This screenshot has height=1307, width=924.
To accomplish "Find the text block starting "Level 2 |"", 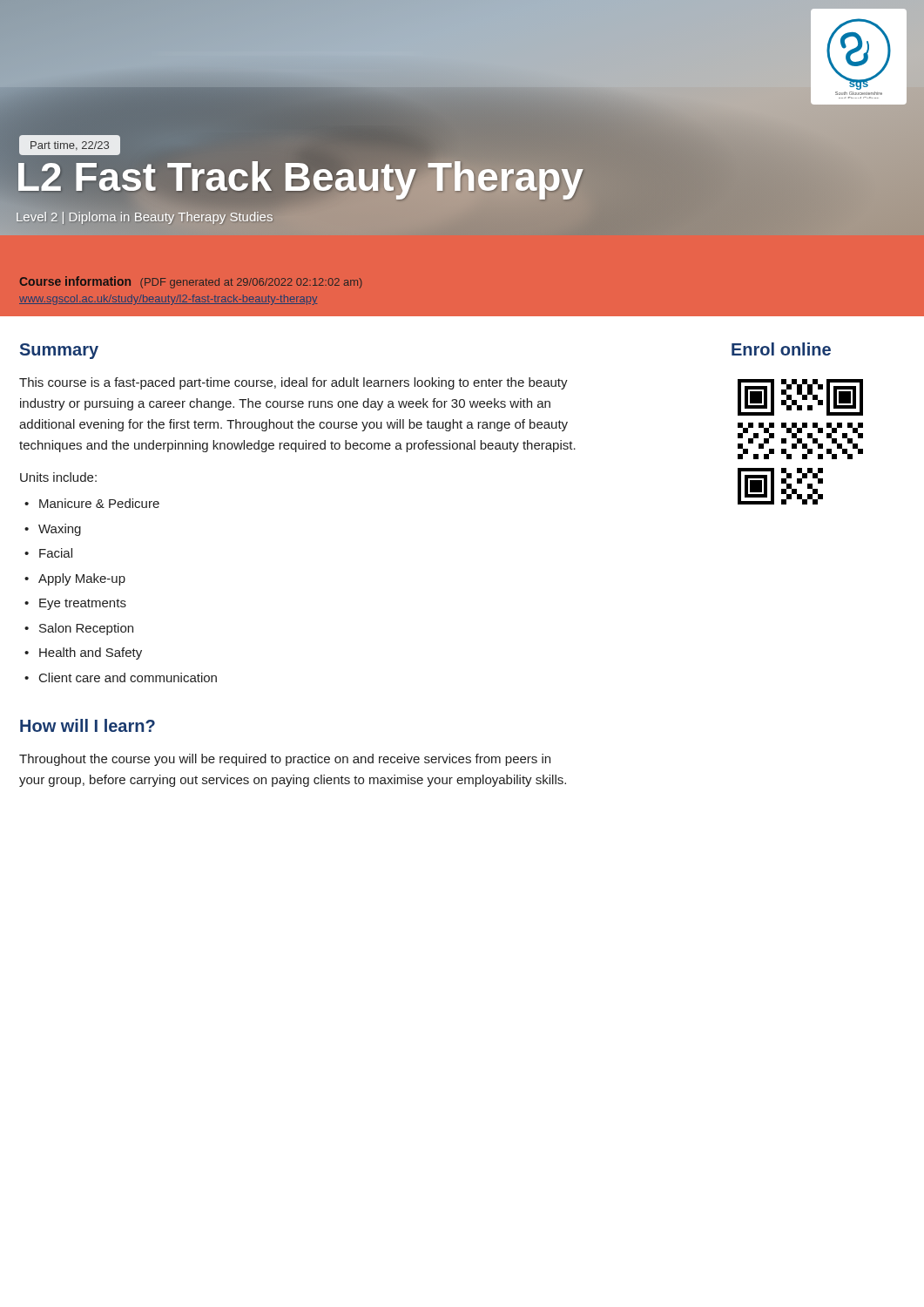I will (x=144, y=217).
